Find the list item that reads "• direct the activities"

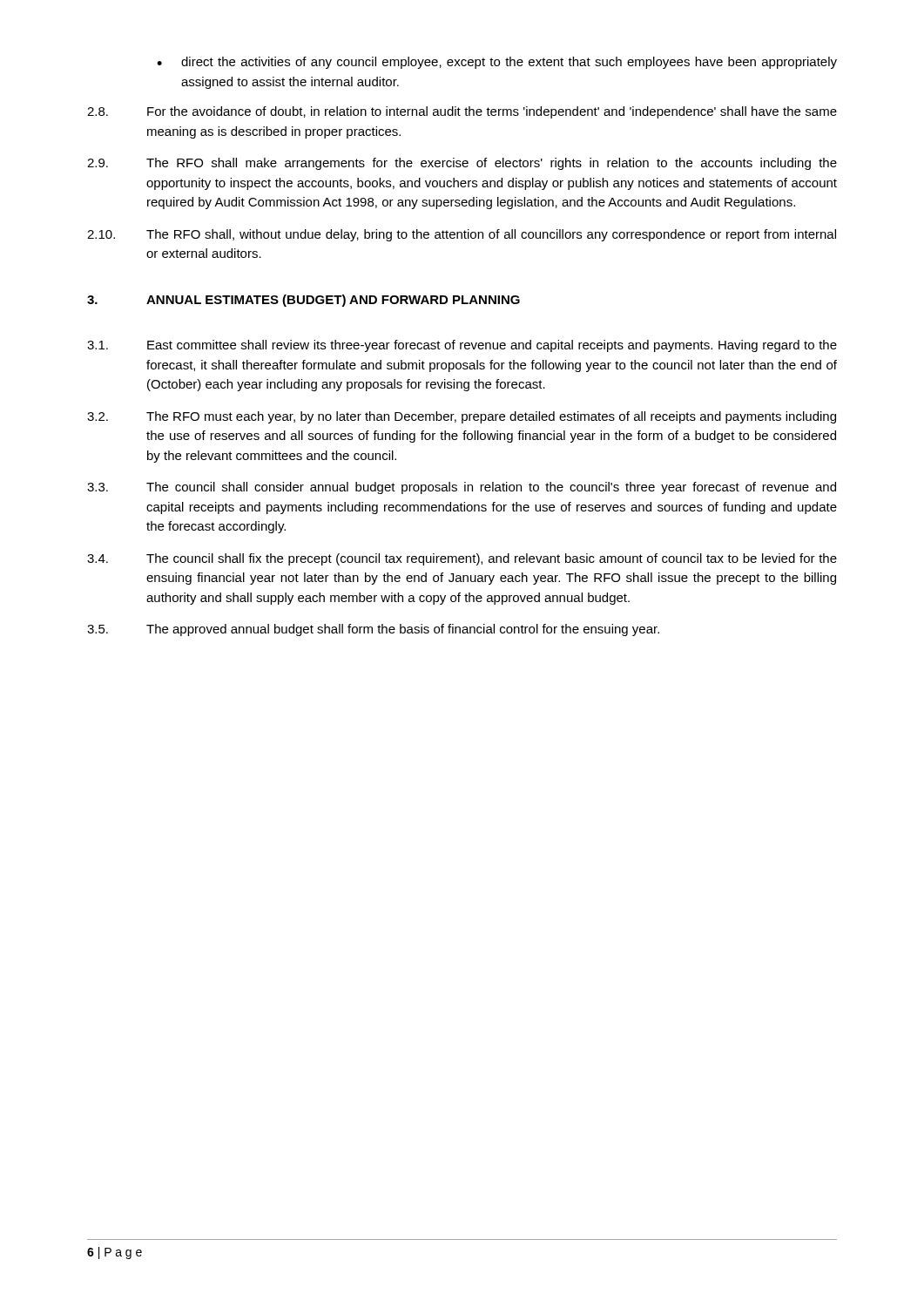(x=497, y=72)
